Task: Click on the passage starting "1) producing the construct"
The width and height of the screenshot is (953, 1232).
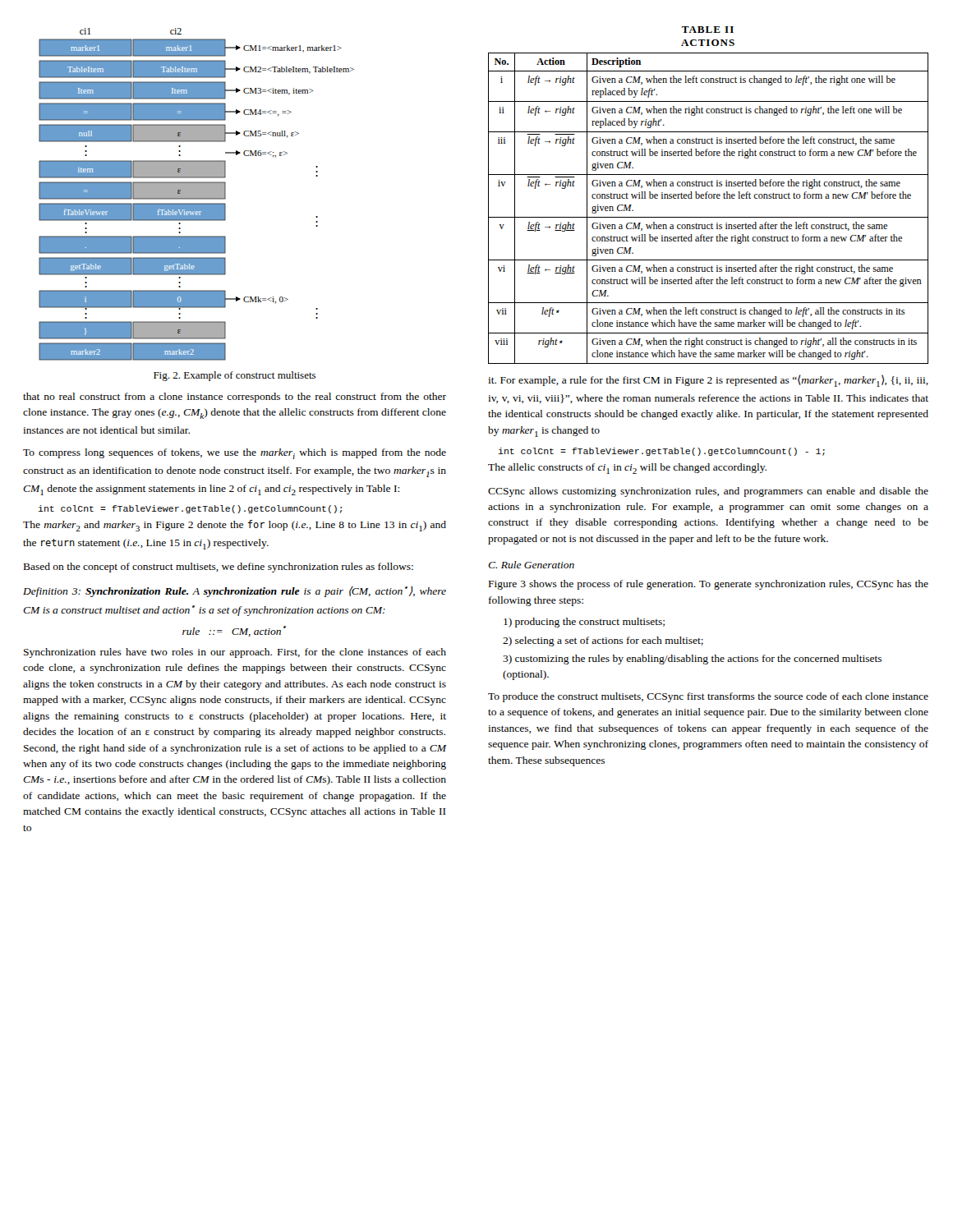Action: 584,621
